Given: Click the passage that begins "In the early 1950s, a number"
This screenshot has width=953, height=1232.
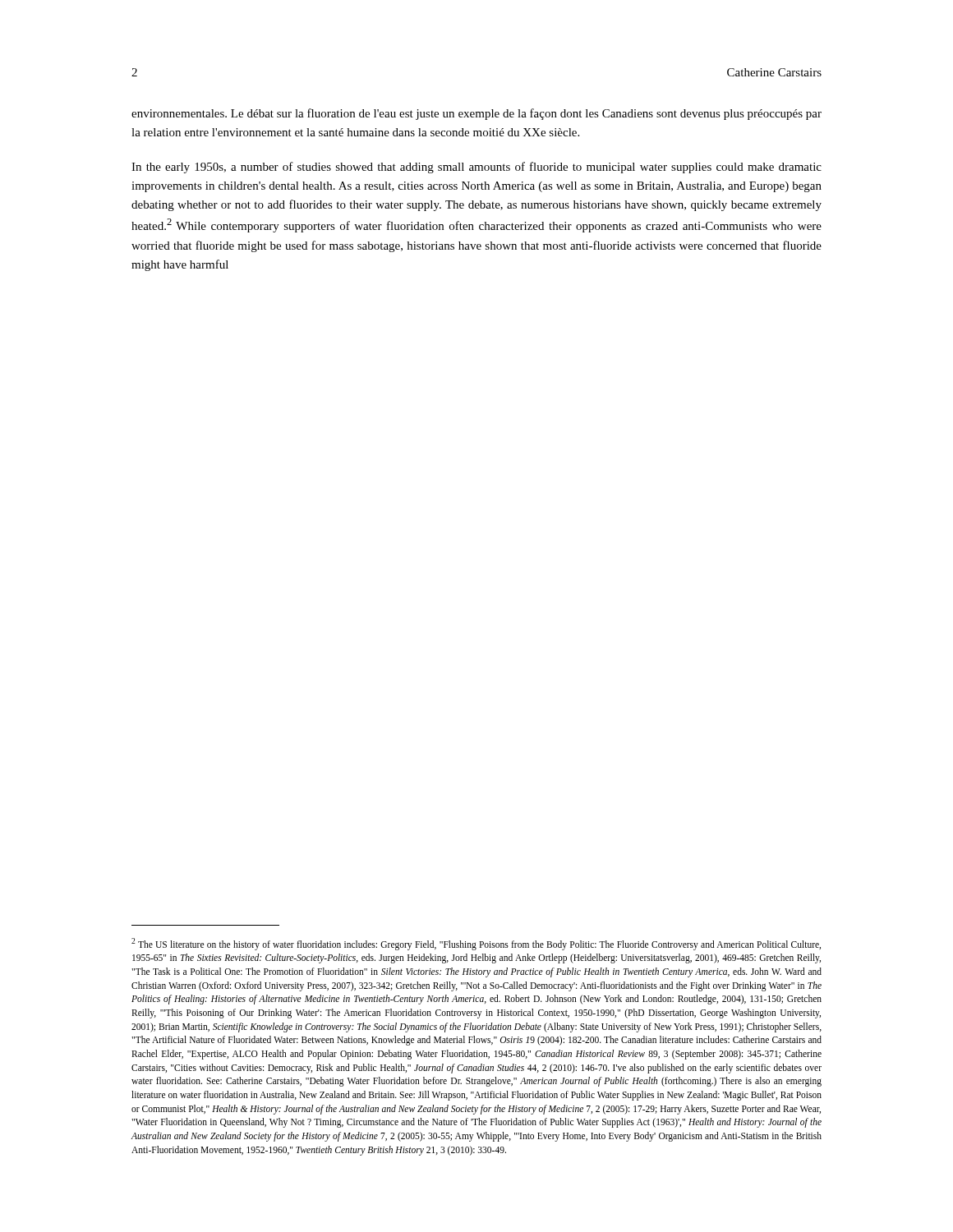Looking at the screenshot, I should coord(476,216).
